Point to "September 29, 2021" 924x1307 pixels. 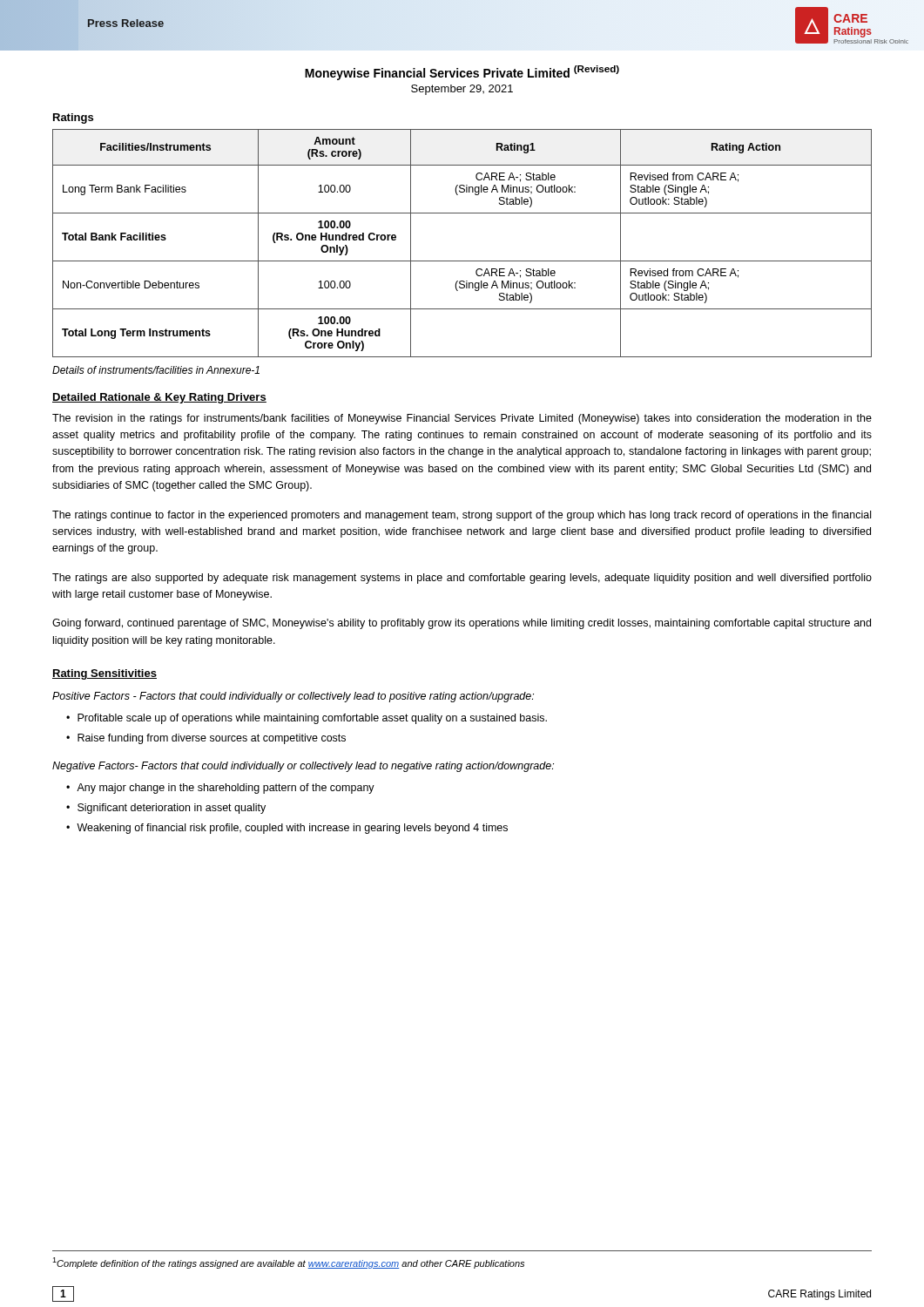pos(462,88)
